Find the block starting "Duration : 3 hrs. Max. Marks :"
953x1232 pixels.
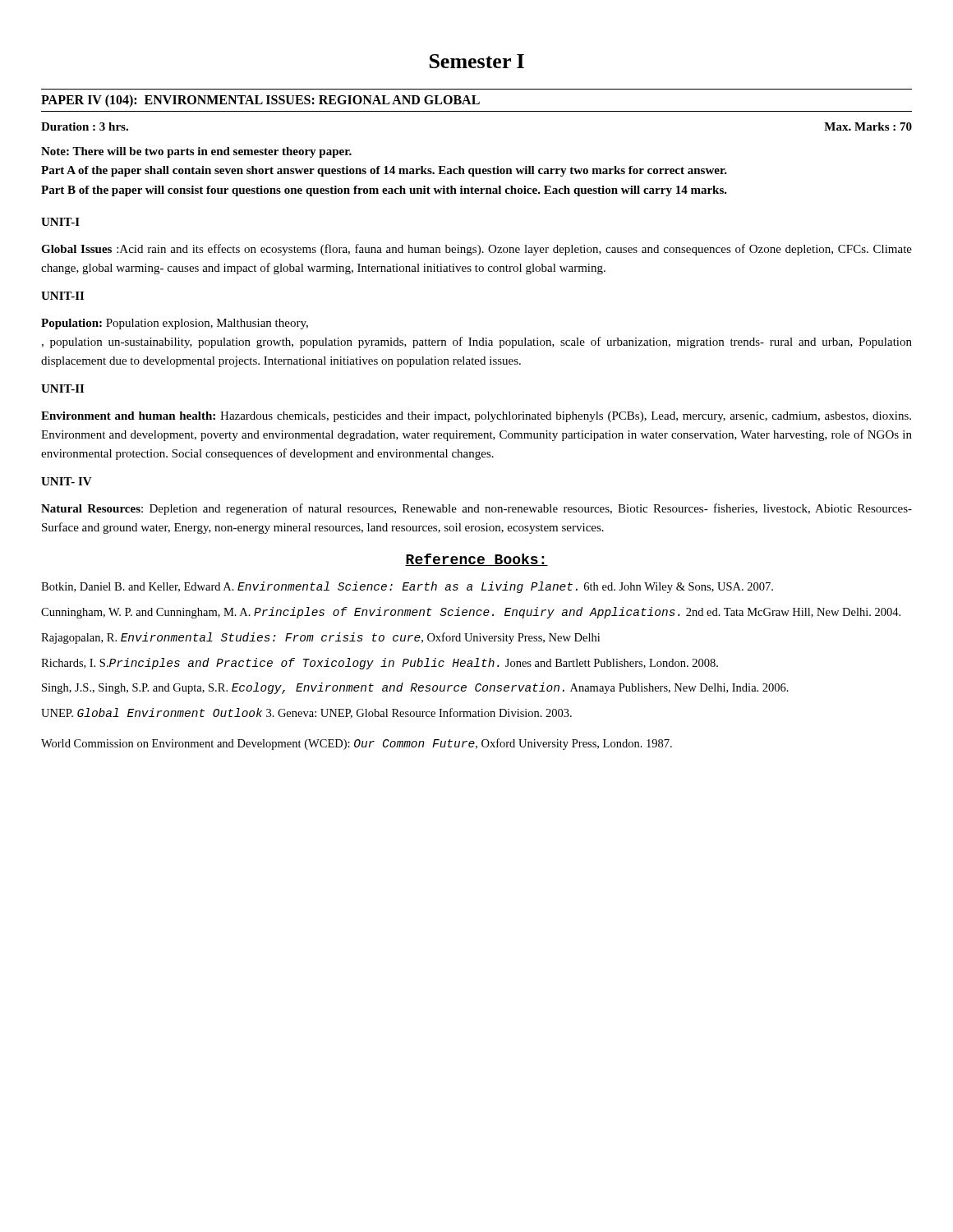83,126
